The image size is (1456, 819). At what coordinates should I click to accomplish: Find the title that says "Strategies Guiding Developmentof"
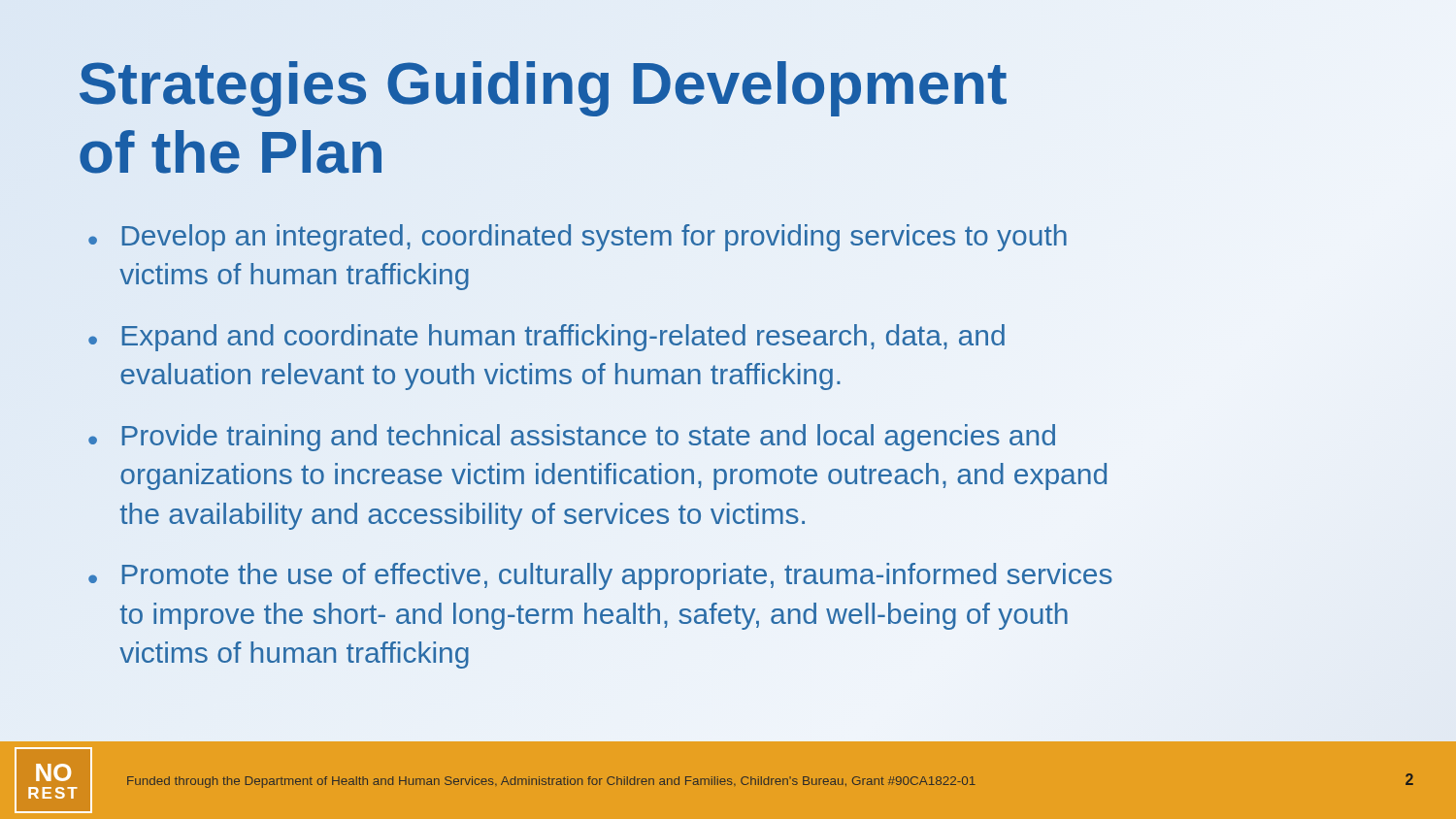coord(728,118)
